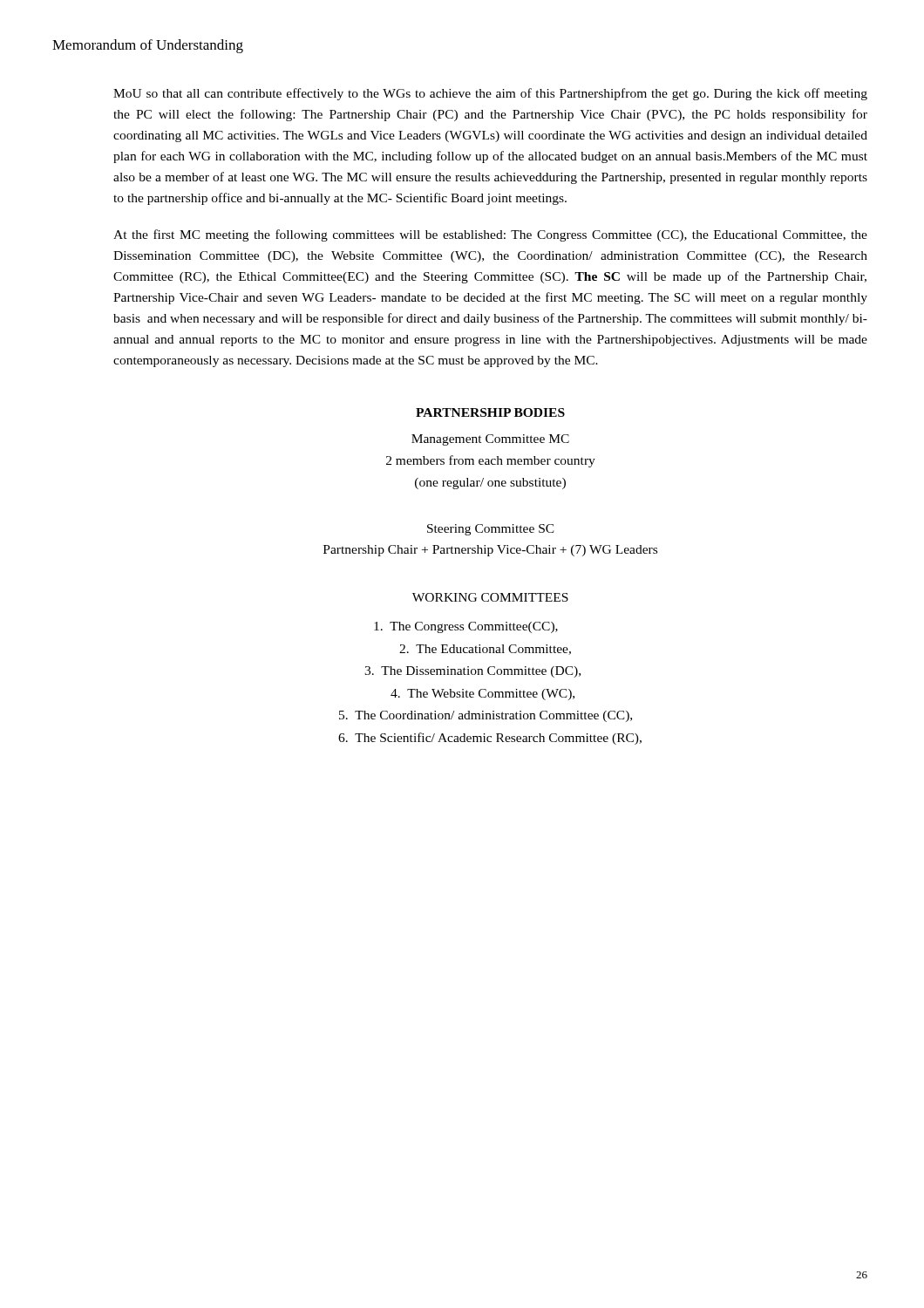This screenshot has height=1308, width=924.
Task: Select the region starting "3. The Dissemination"
Action: [x=473, y=670]
